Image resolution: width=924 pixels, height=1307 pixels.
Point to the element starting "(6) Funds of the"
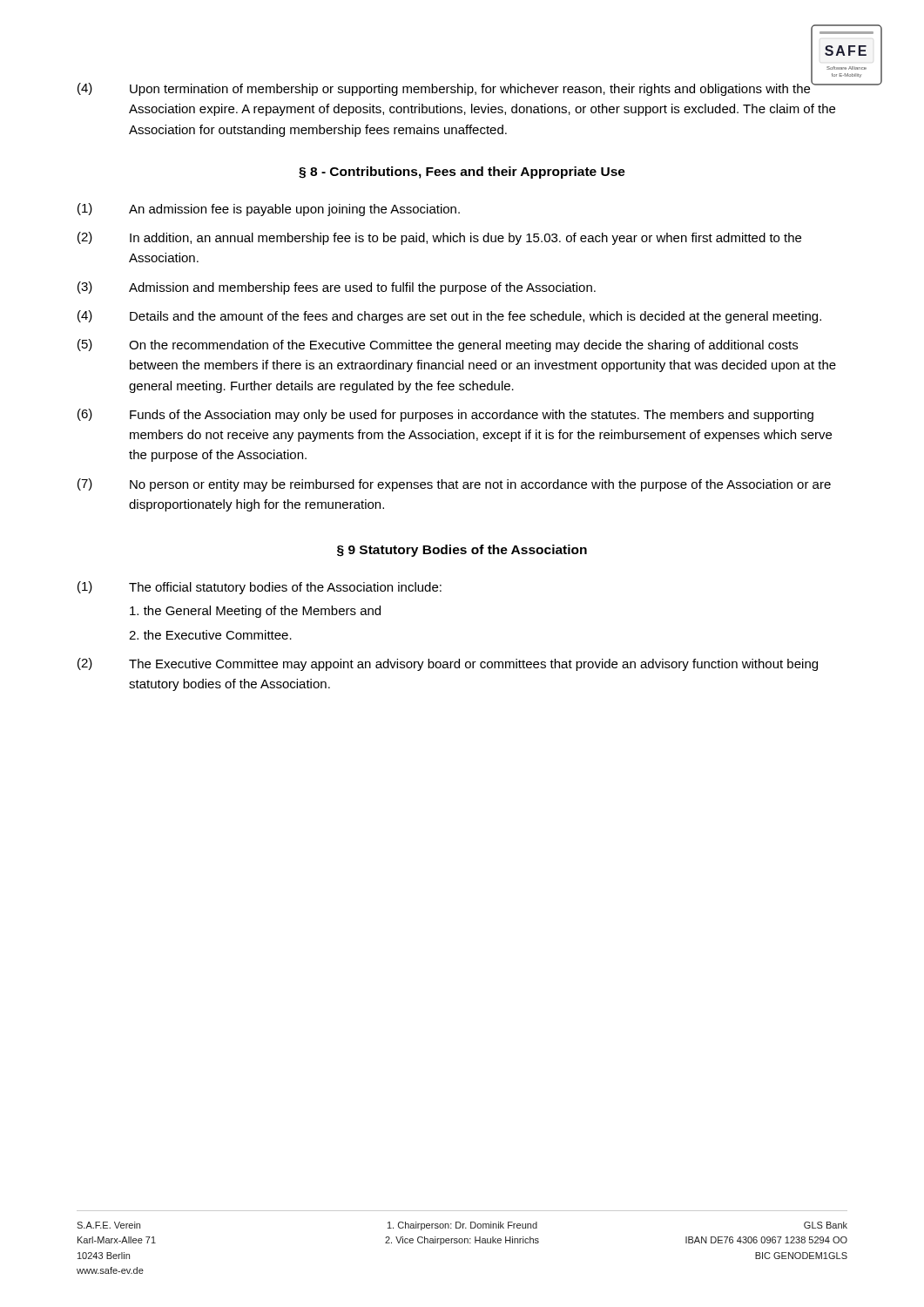[x=462, y=435]
